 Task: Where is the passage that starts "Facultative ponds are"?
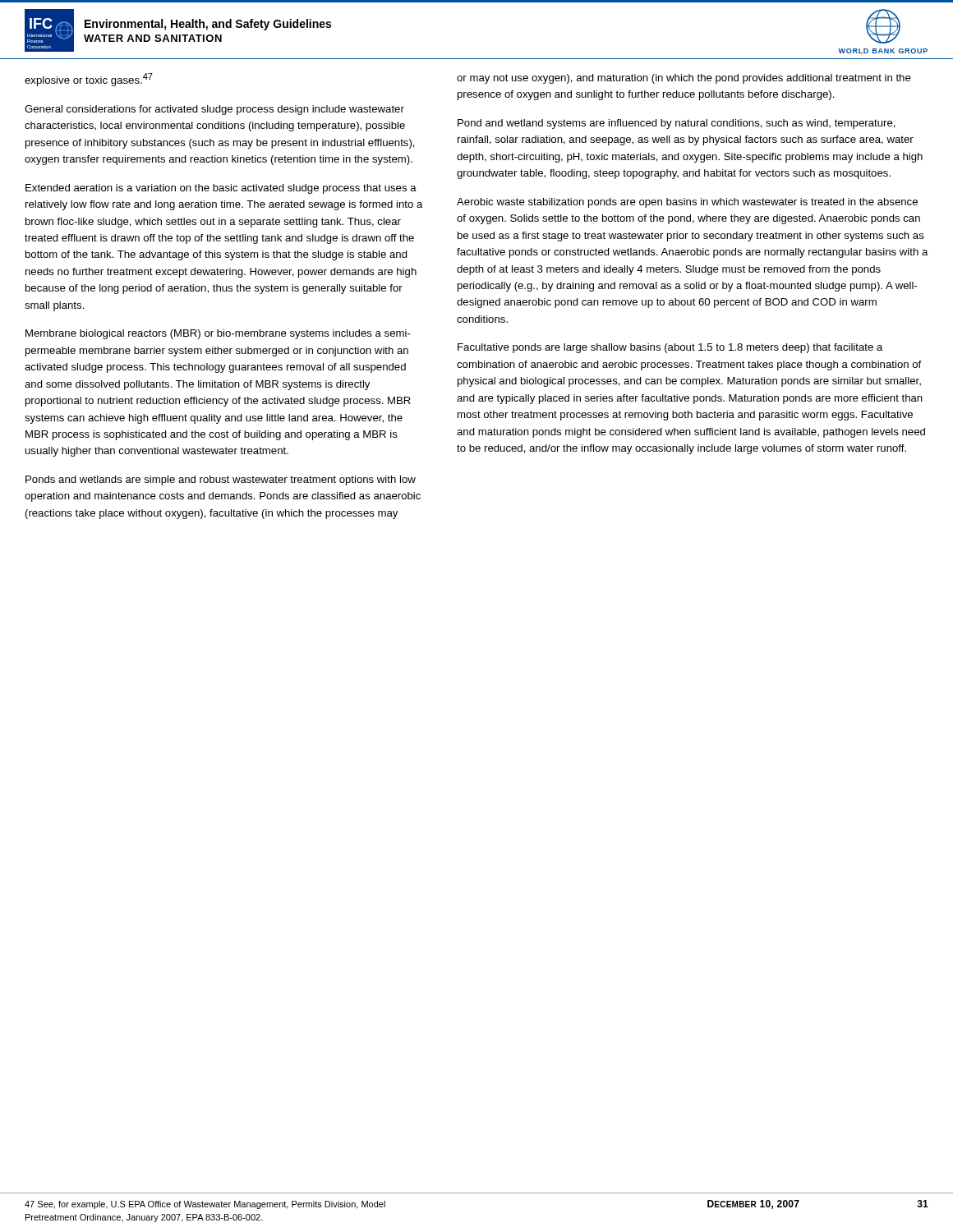pos(691,398)
